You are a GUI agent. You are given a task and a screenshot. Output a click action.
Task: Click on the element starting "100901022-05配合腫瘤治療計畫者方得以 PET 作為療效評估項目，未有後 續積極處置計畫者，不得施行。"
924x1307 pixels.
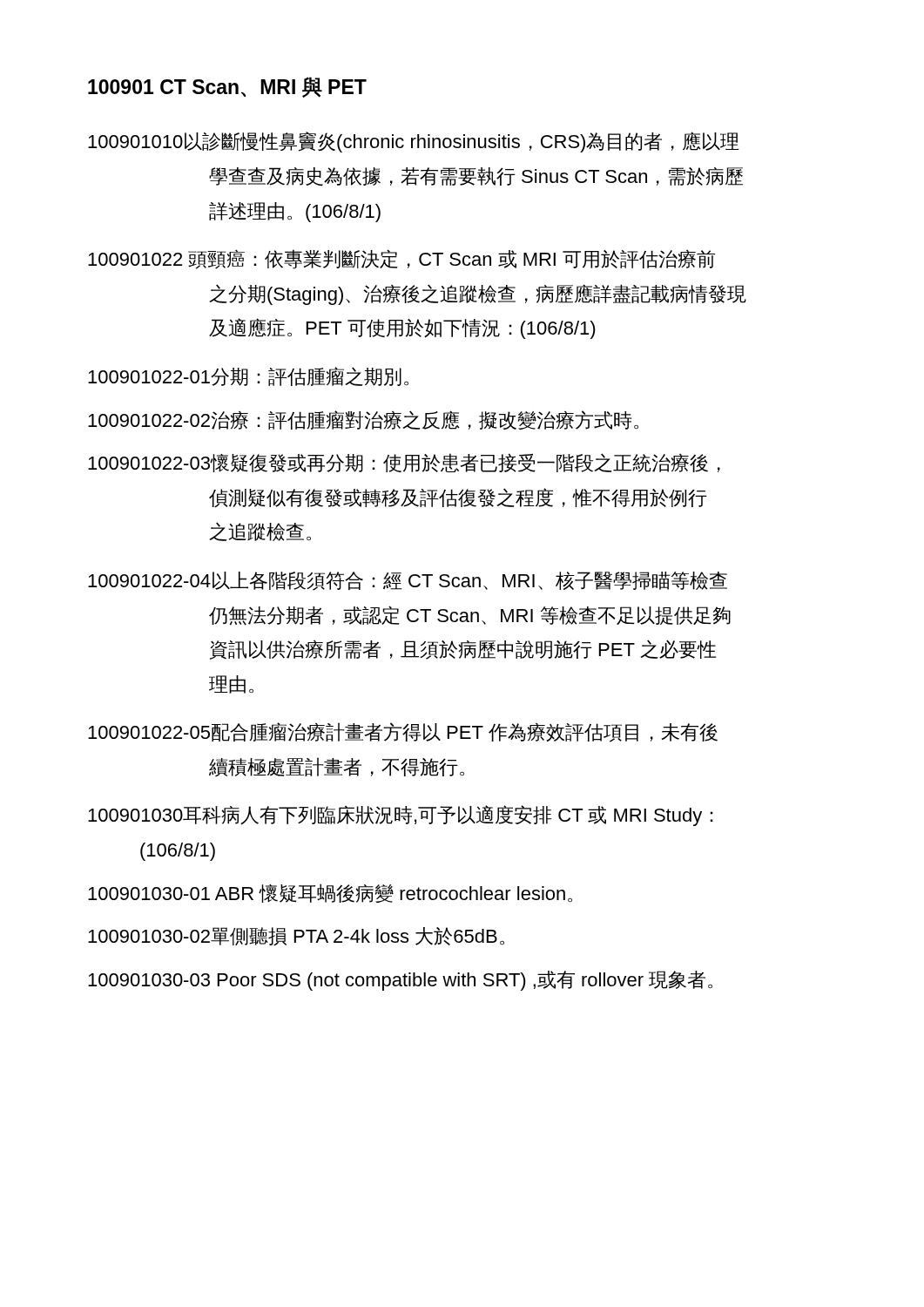click(x=462, y=753)
